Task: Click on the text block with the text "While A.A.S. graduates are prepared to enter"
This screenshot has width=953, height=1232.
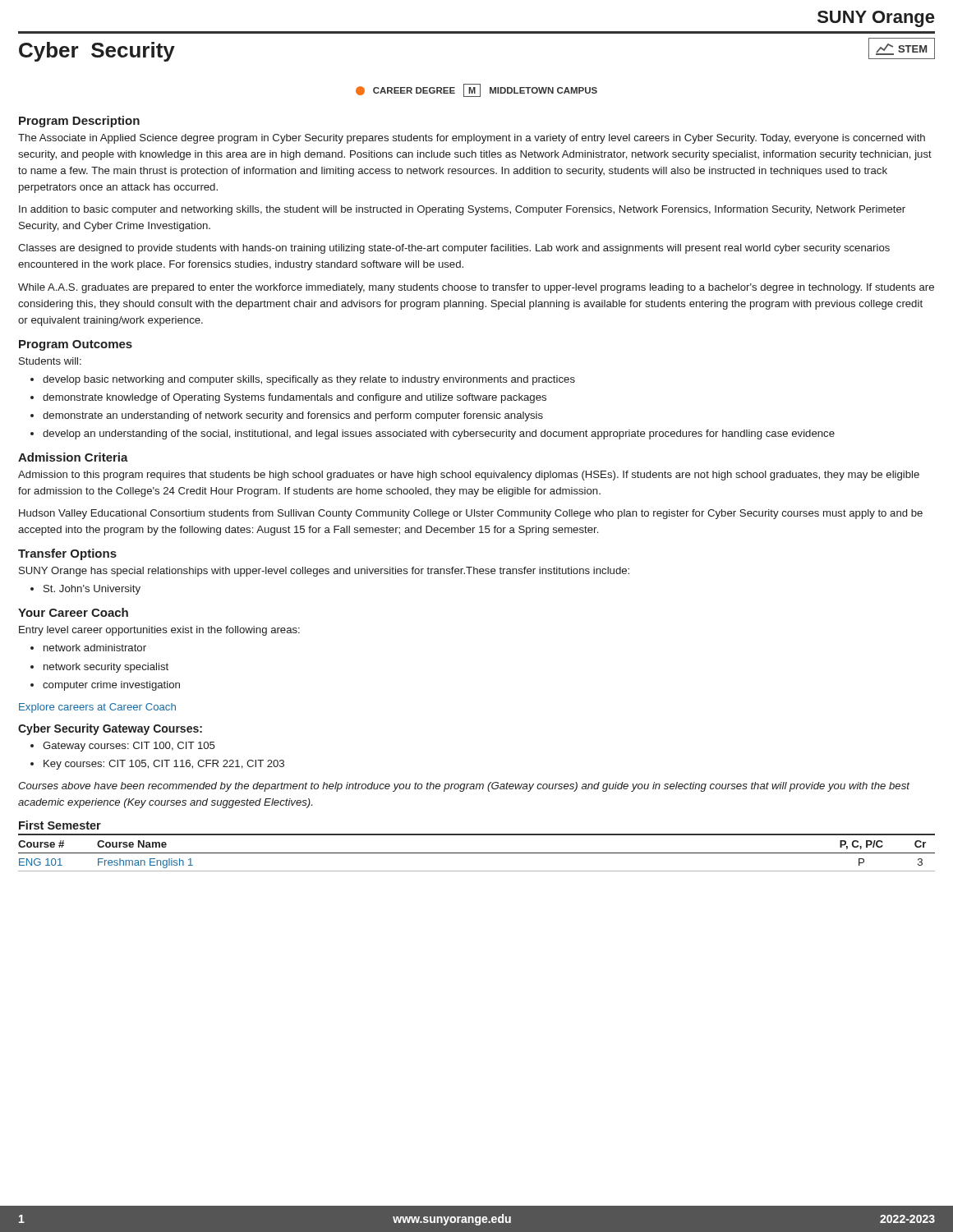Action: click(476, 303)
